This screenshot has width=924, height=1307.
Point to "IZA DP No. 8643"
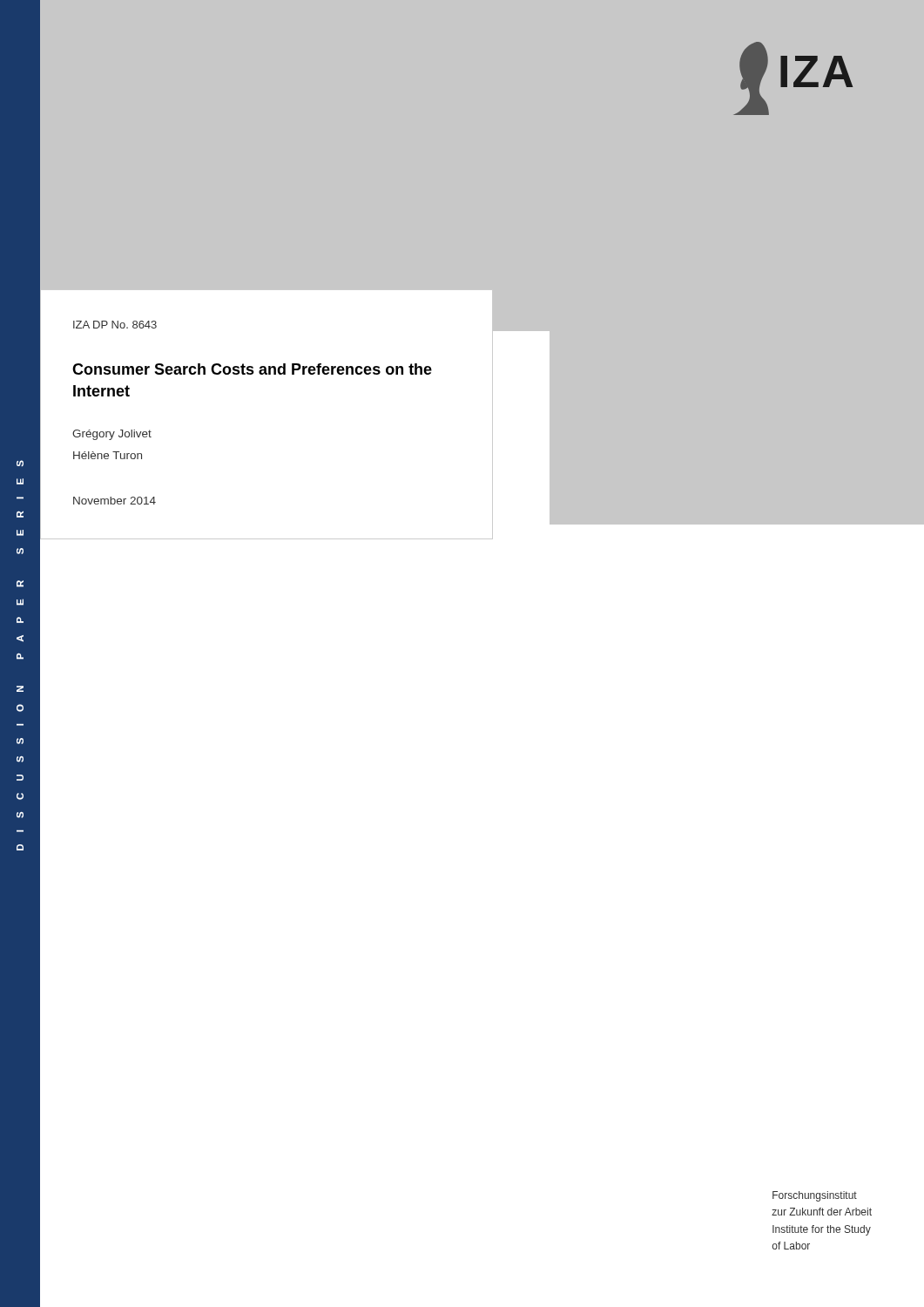point(115,325)
